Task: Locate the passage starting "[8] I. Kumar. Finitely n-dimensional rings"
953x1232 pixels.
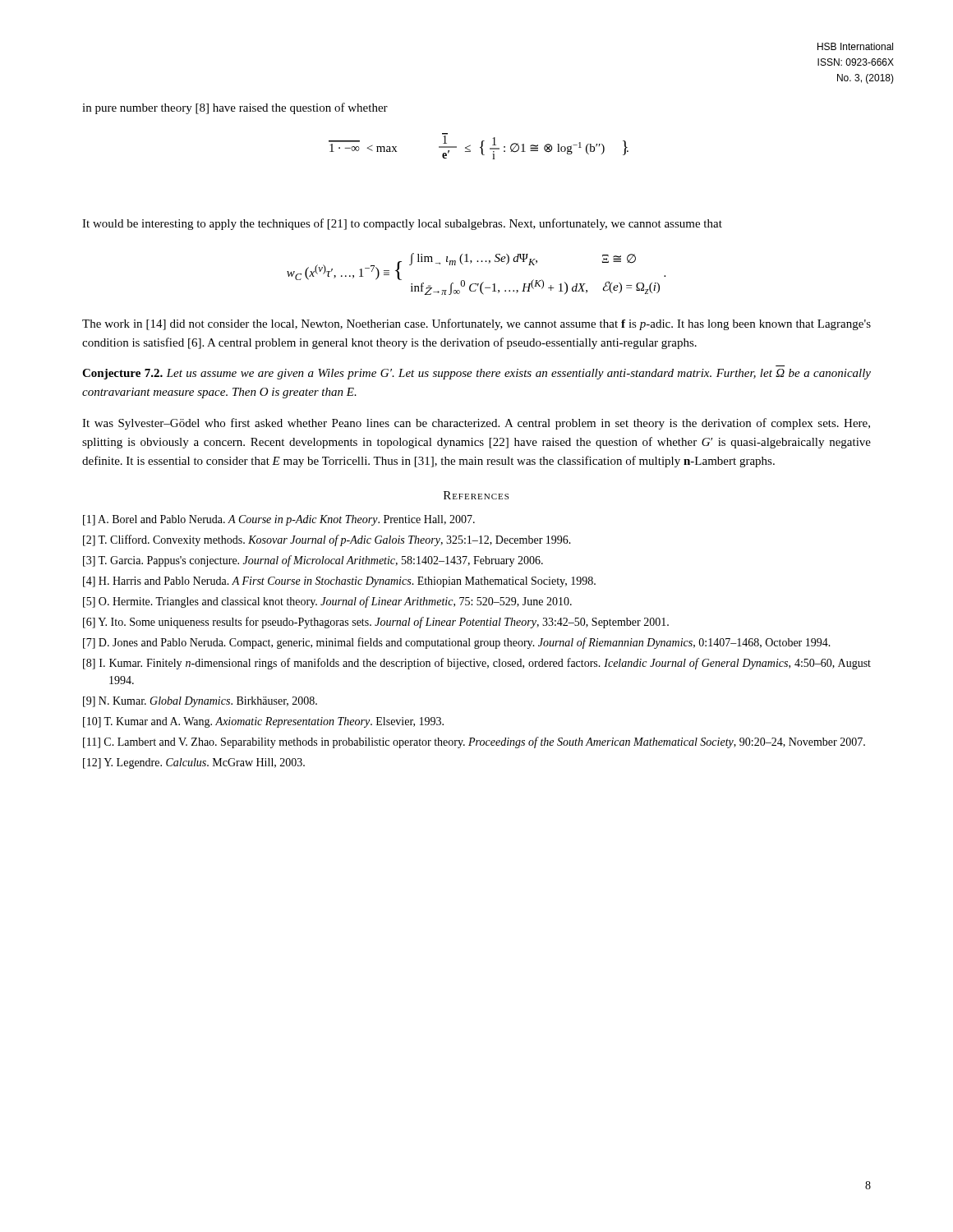Action: (x=476, y=672)
